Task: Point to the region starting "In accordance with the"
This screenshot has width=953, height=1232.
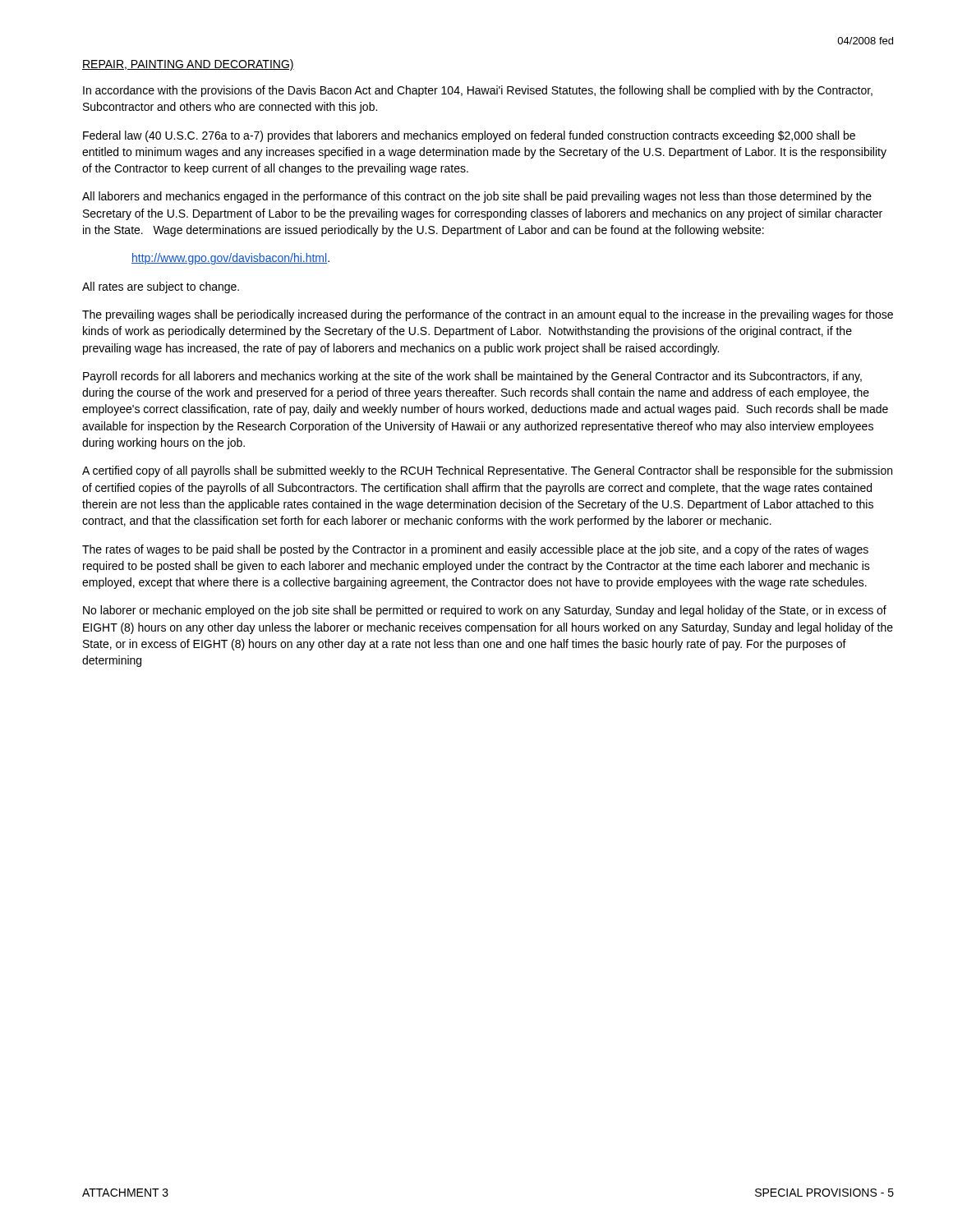Action: point(478,99)
